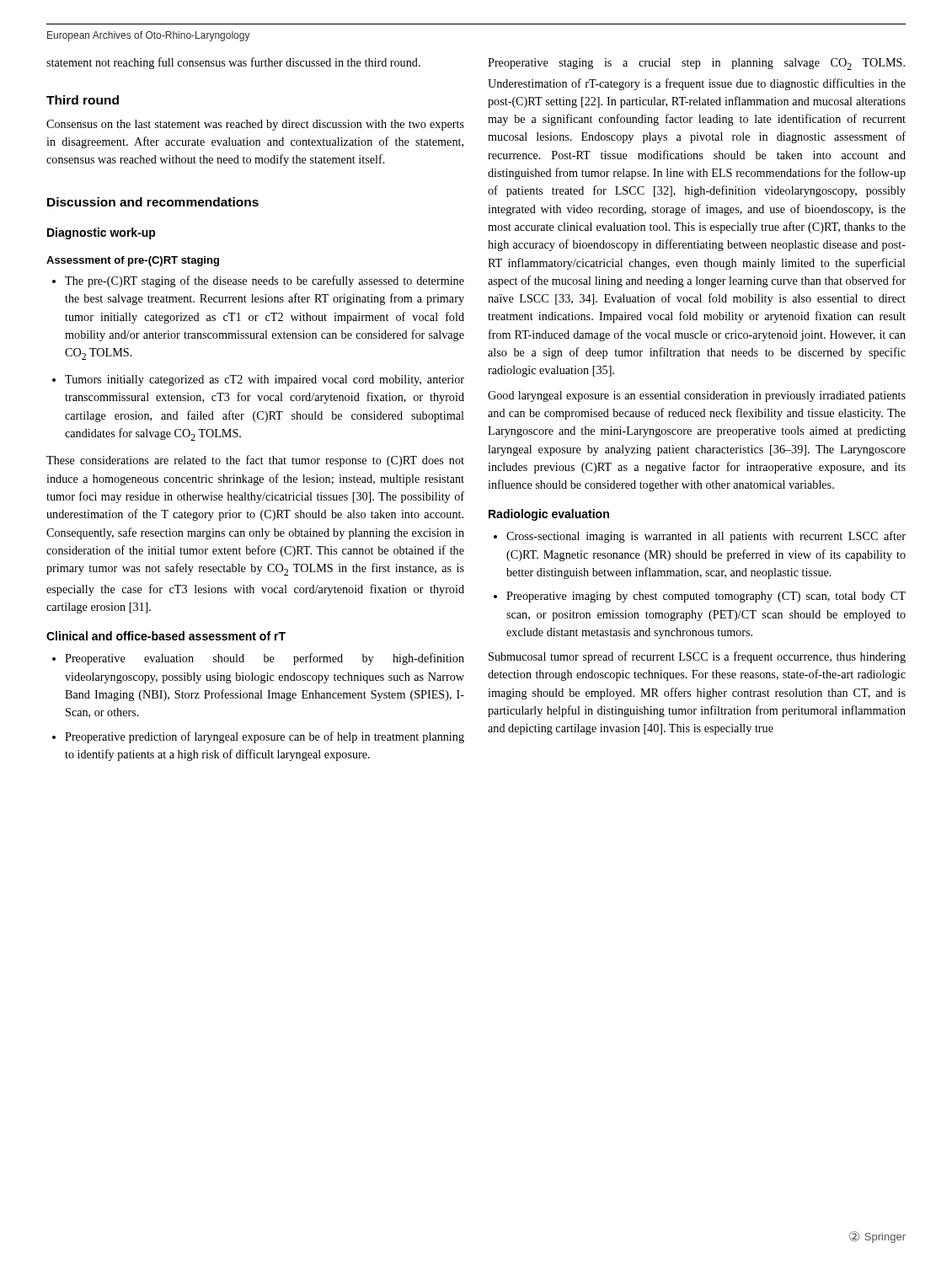Locate the list item that says "Preoperative evaluation should be performed by"

265,685
